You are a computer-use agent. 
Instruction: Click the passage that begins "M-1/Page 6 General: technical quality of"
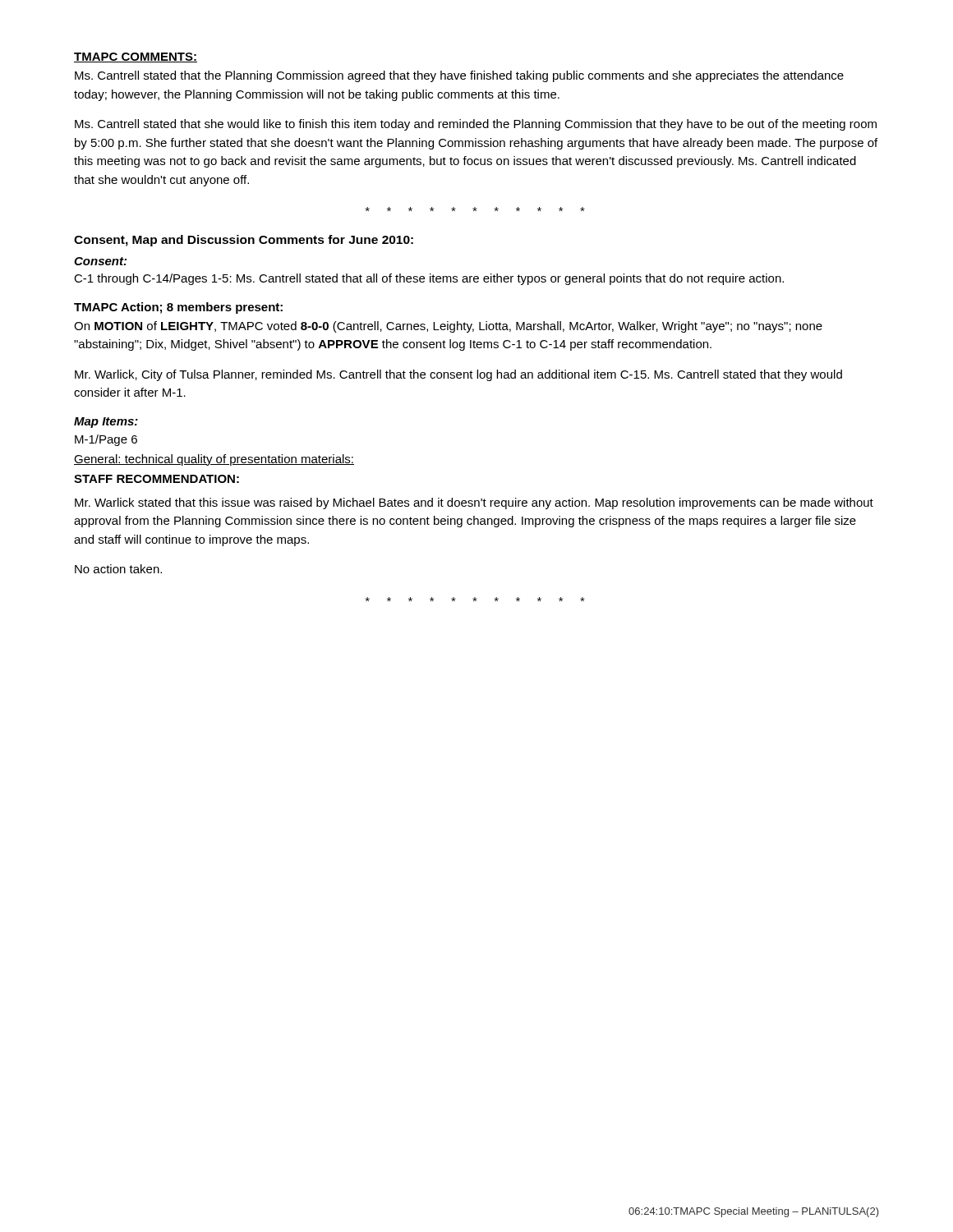pyautogui.click(x=214, y=458)
